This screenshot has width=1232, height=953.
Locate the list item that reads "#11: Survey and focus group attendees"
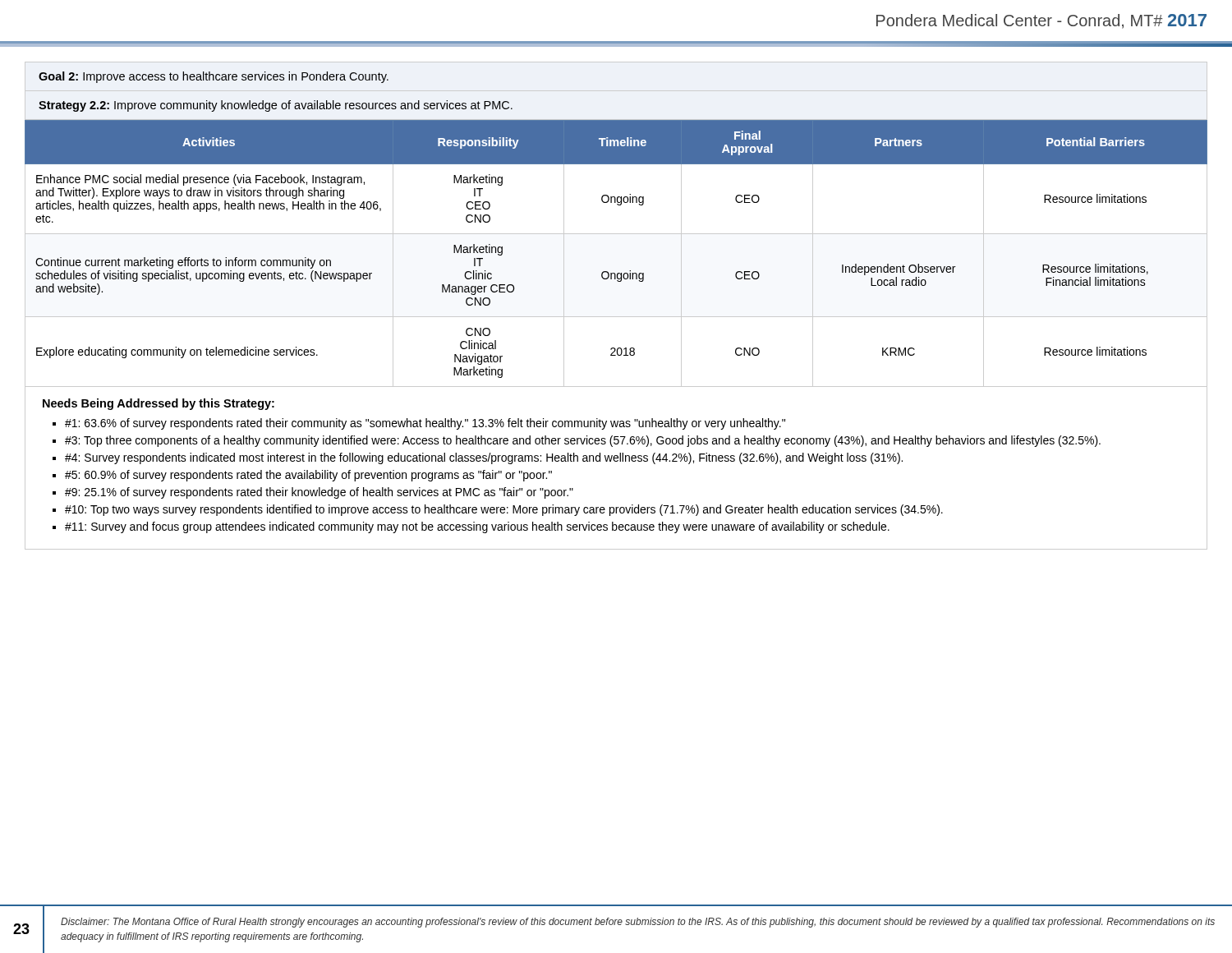(478, 527)
